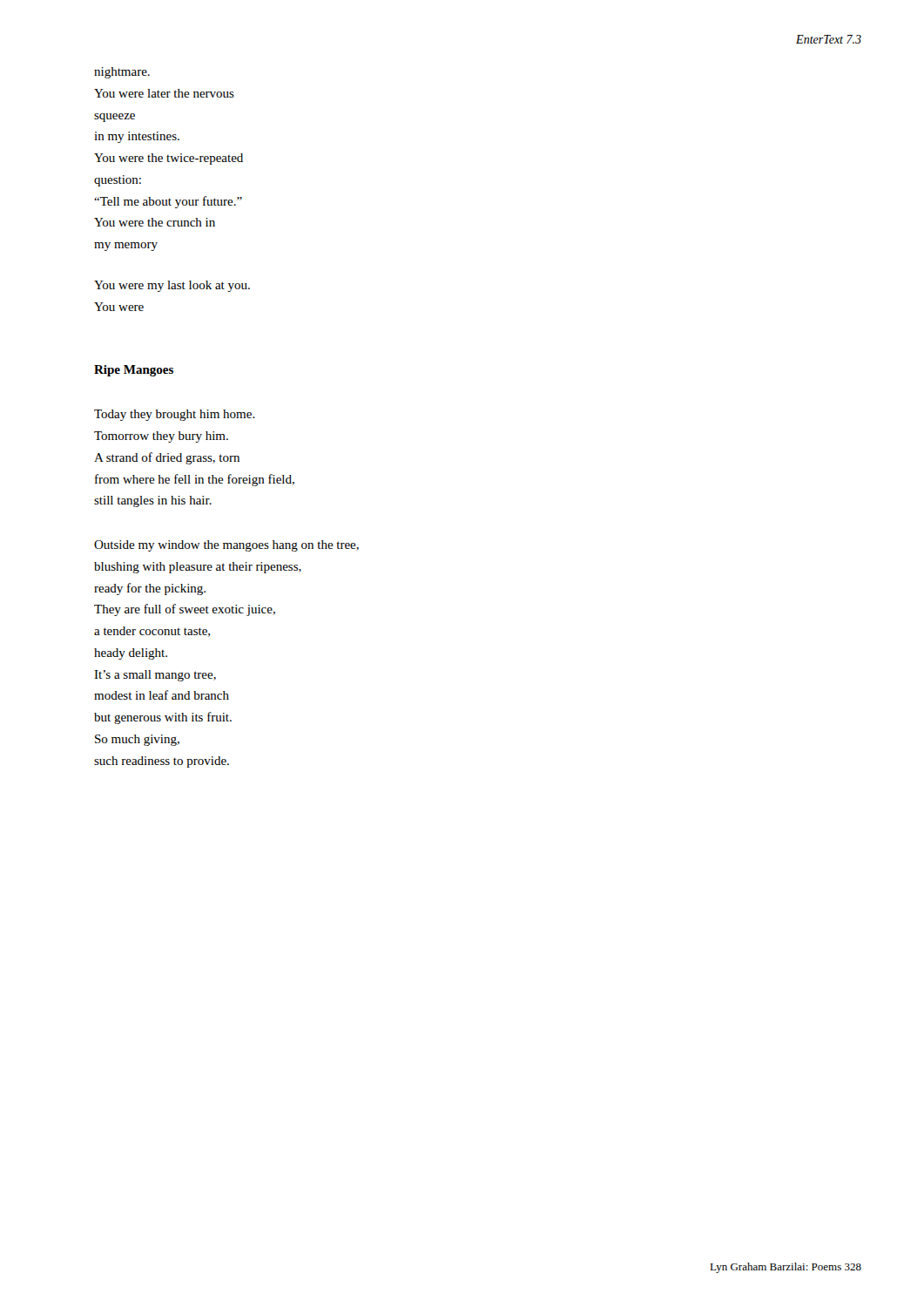Locate the section header with the text "Ripe Mangoes"
Screen dimensions: 1307x924
coord(134,370)
